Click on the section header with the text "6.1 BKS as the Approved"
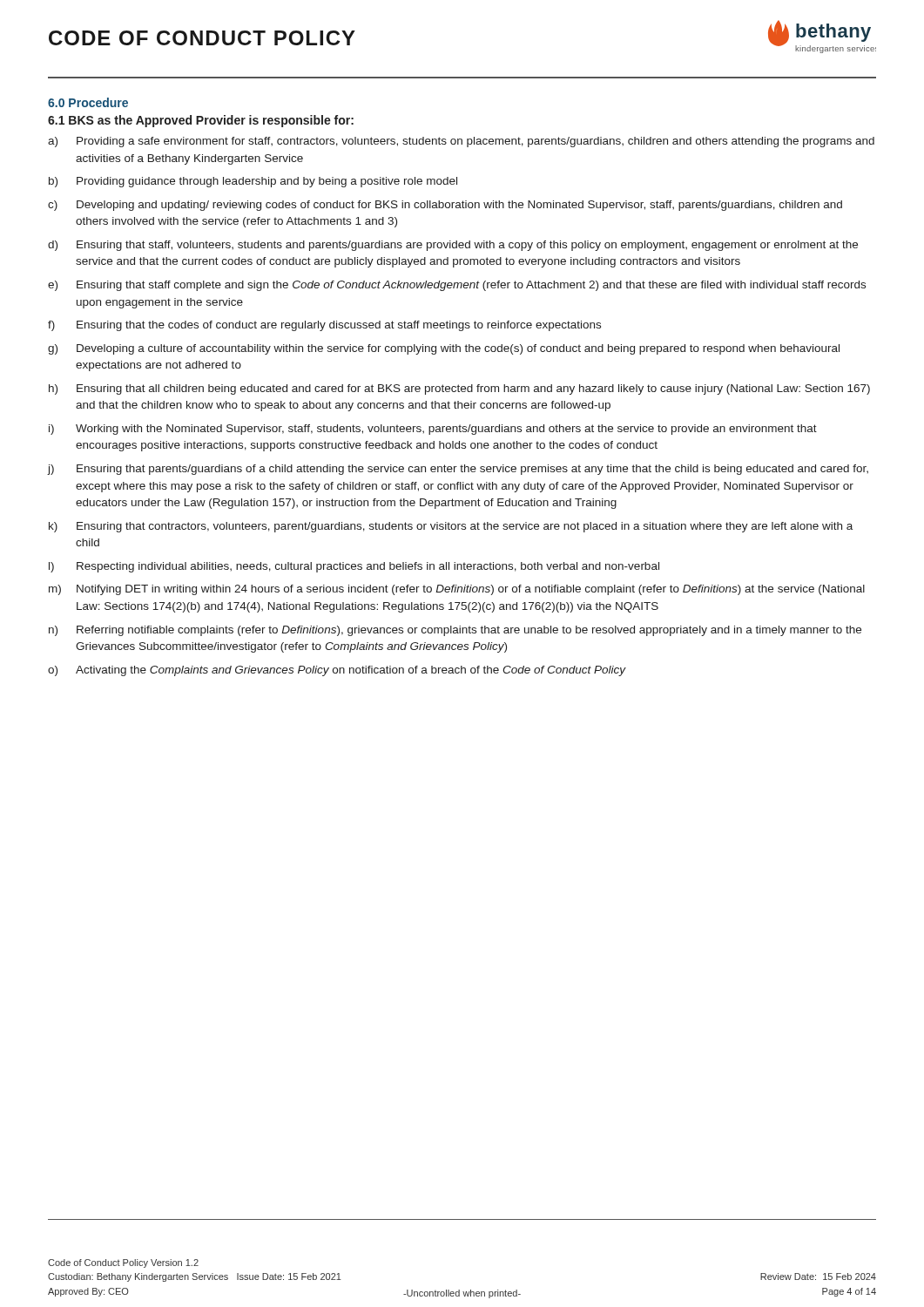 pos(201,120)
